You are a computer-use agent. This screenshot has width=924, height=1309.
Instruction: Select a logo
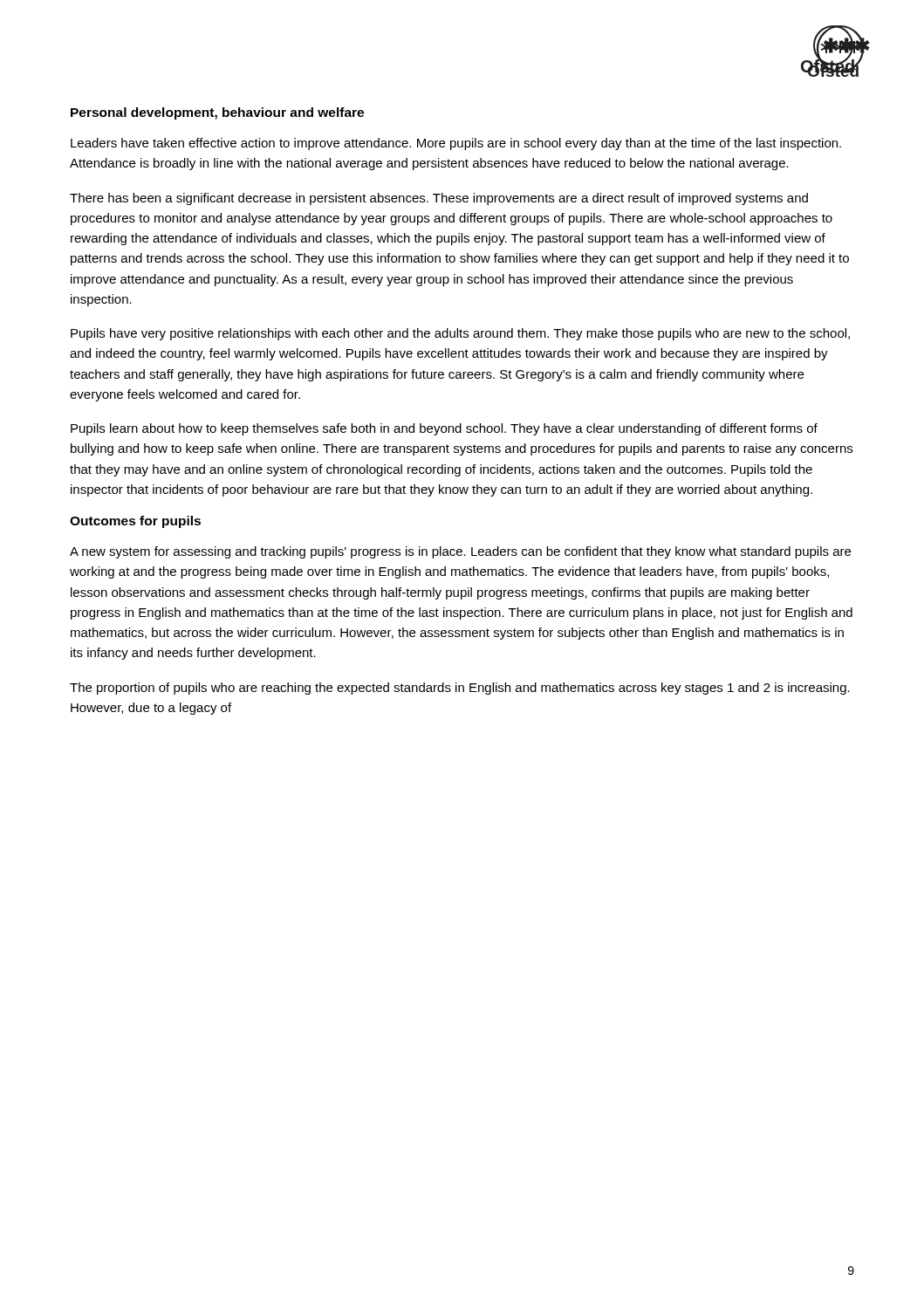tap(839, 53)
